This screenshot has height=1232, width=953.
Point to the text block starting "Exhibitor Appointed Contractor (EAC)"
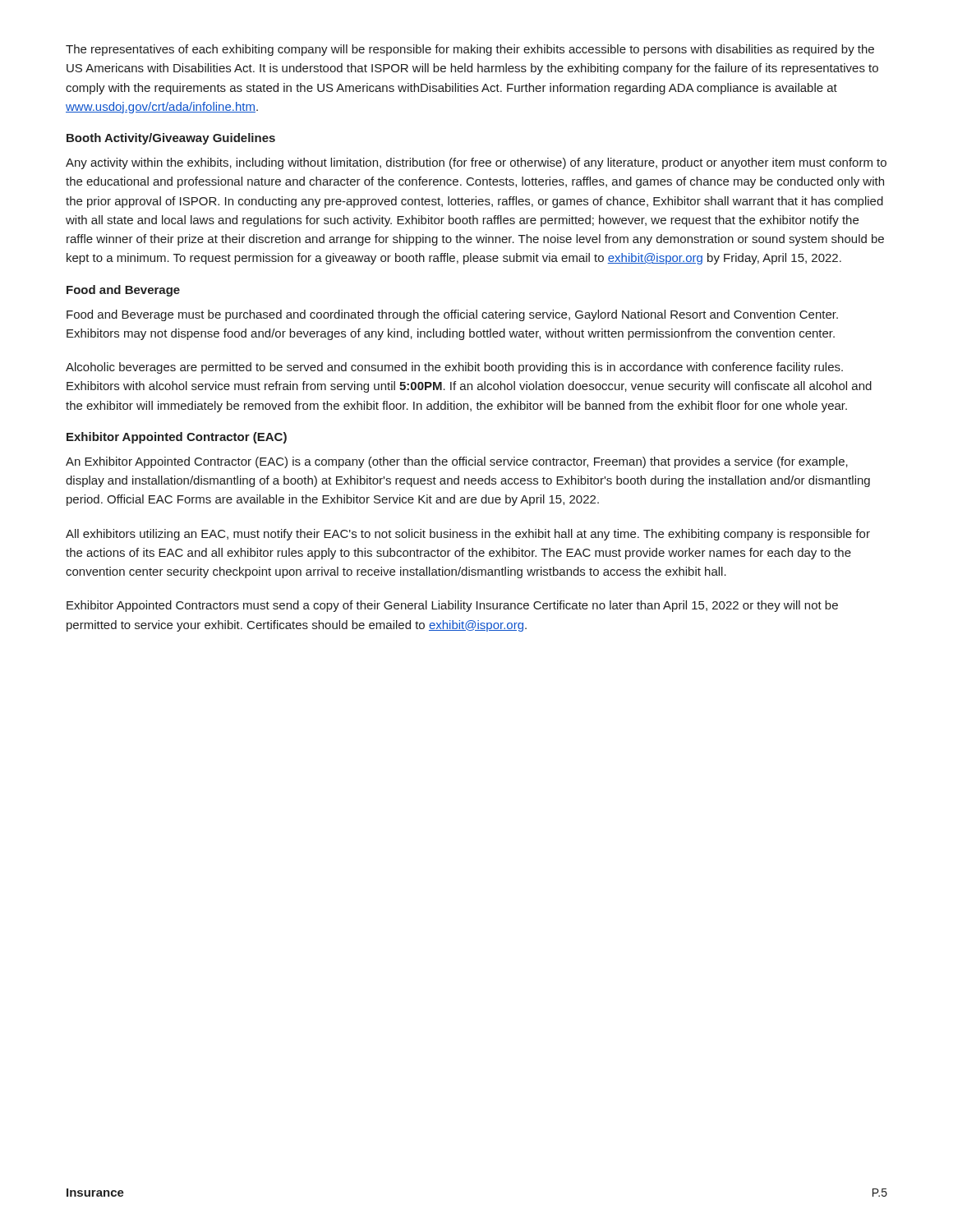point(176,436)
